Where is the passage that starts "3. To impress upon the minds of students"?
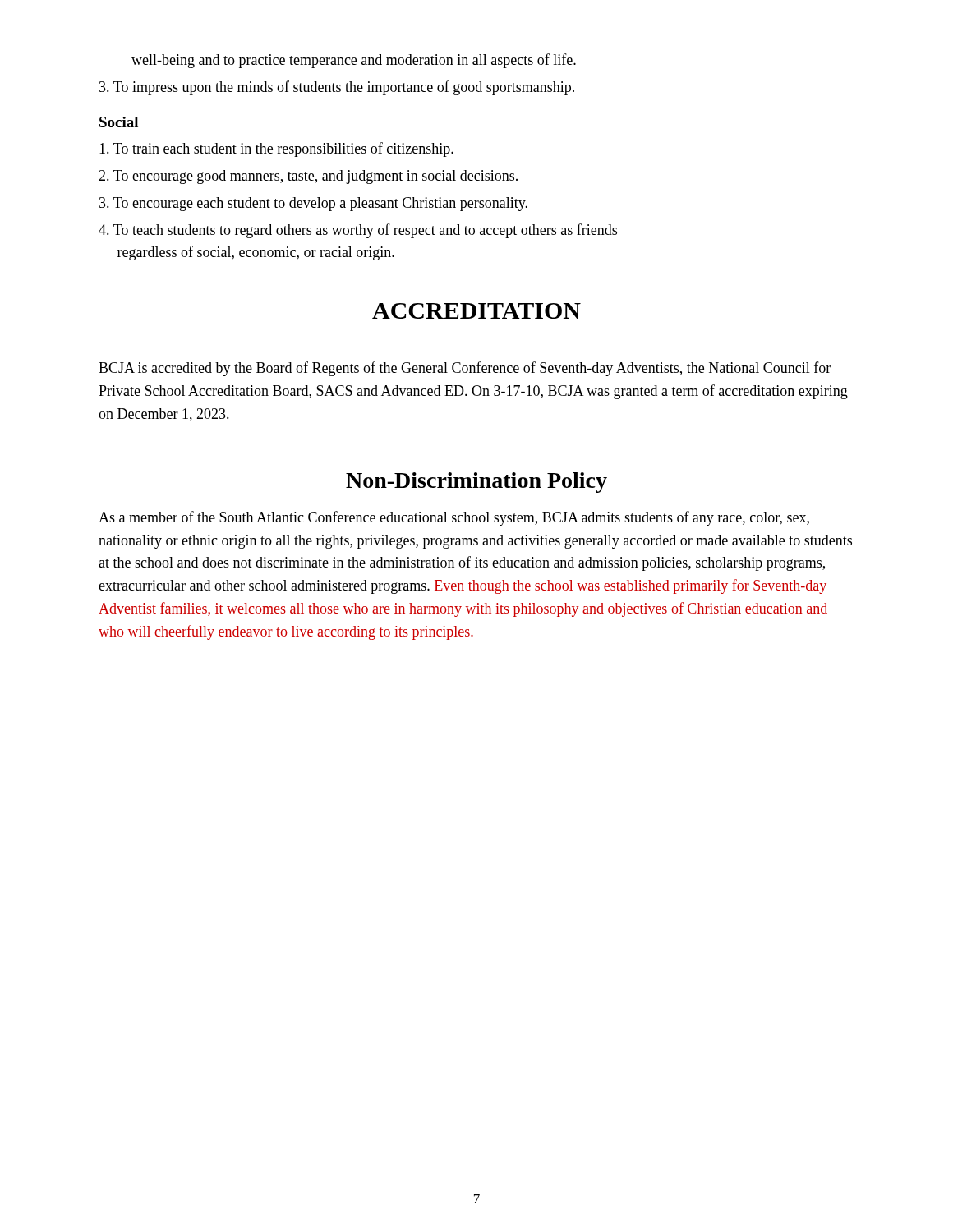The width and height of the screenshot is (953, 1232). click(337, 87)
